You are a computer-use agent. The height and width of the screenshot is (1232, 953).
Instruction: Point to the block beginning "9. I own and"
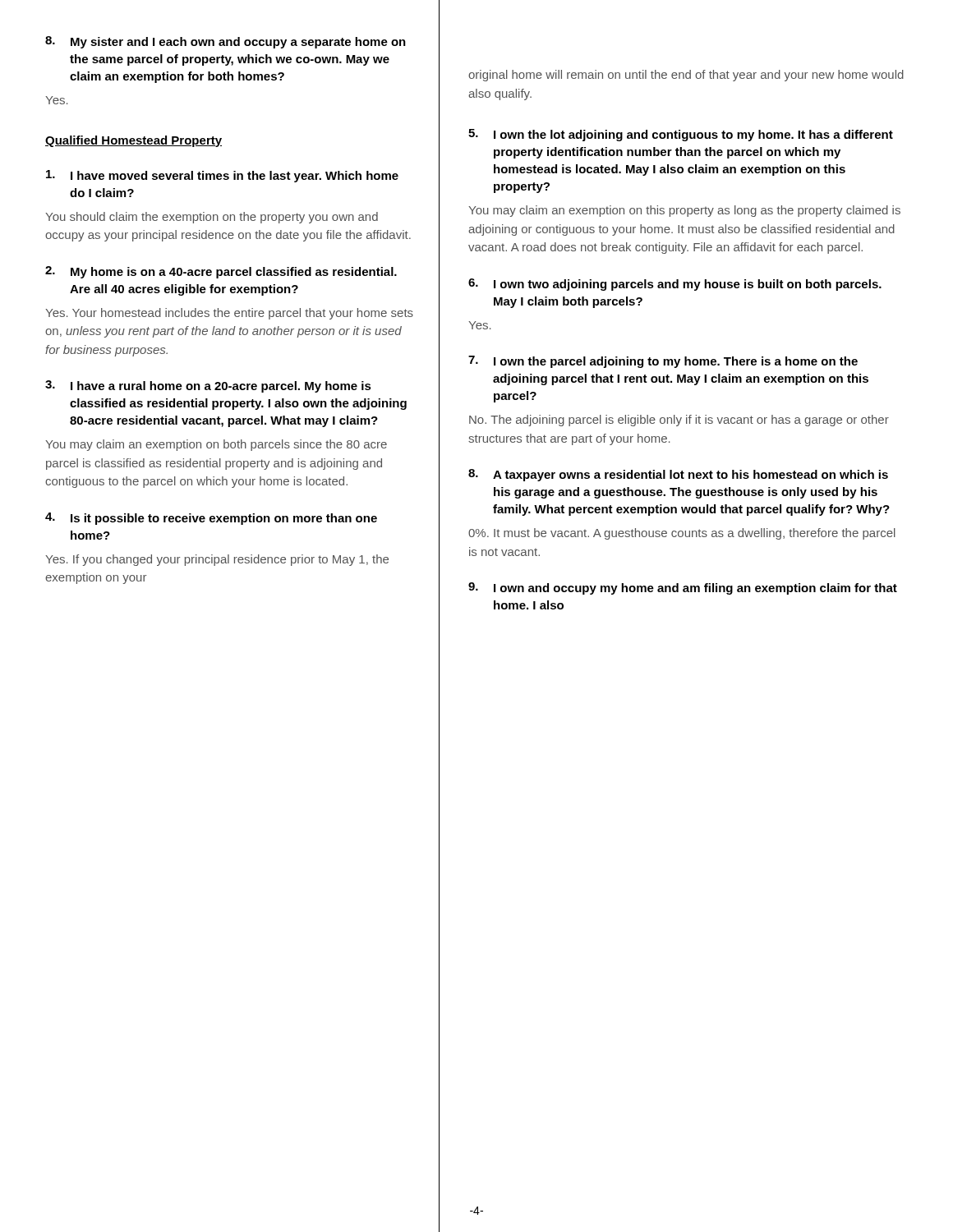click(688, 596)
